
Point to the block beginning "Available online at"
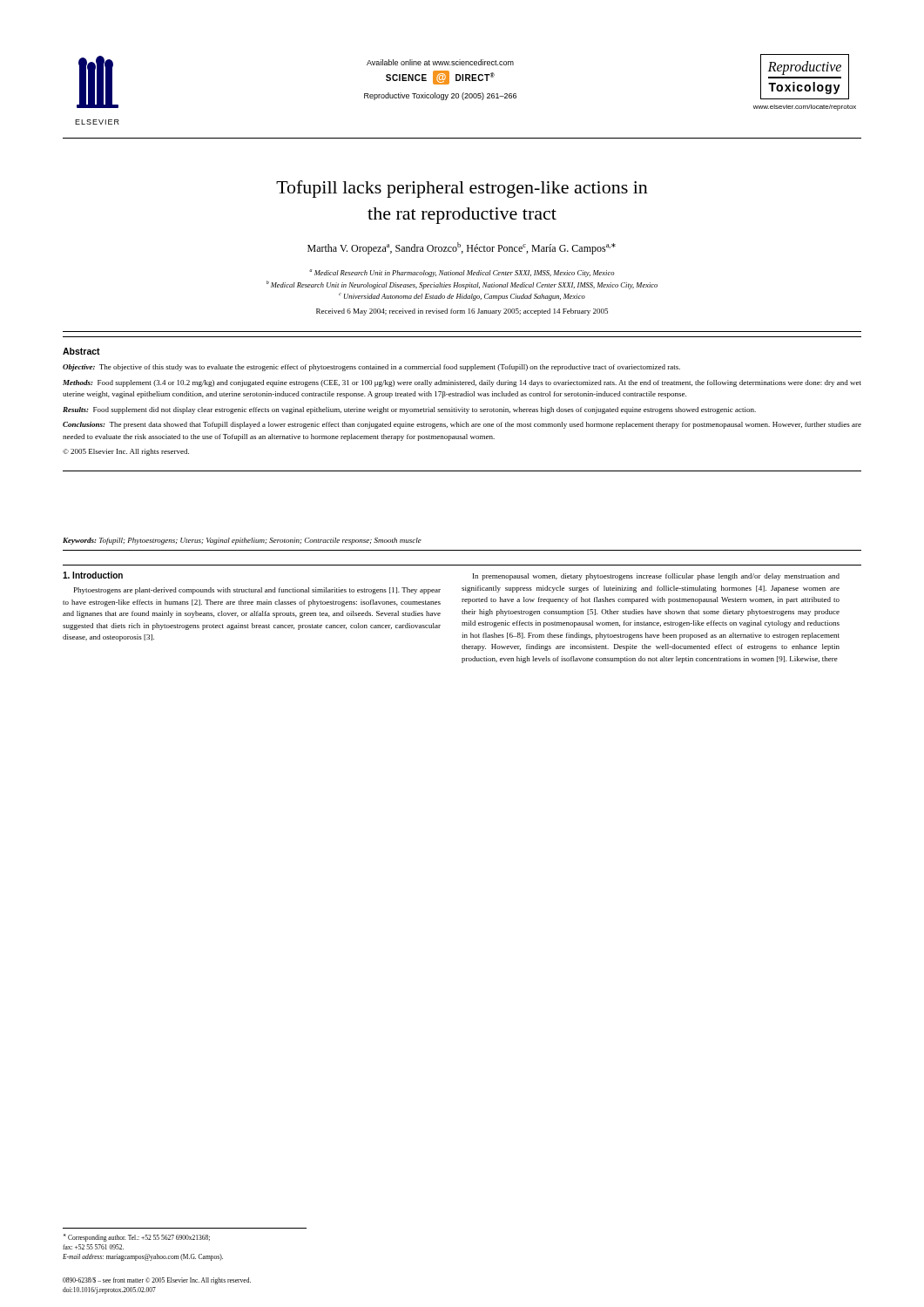(440, 79)
